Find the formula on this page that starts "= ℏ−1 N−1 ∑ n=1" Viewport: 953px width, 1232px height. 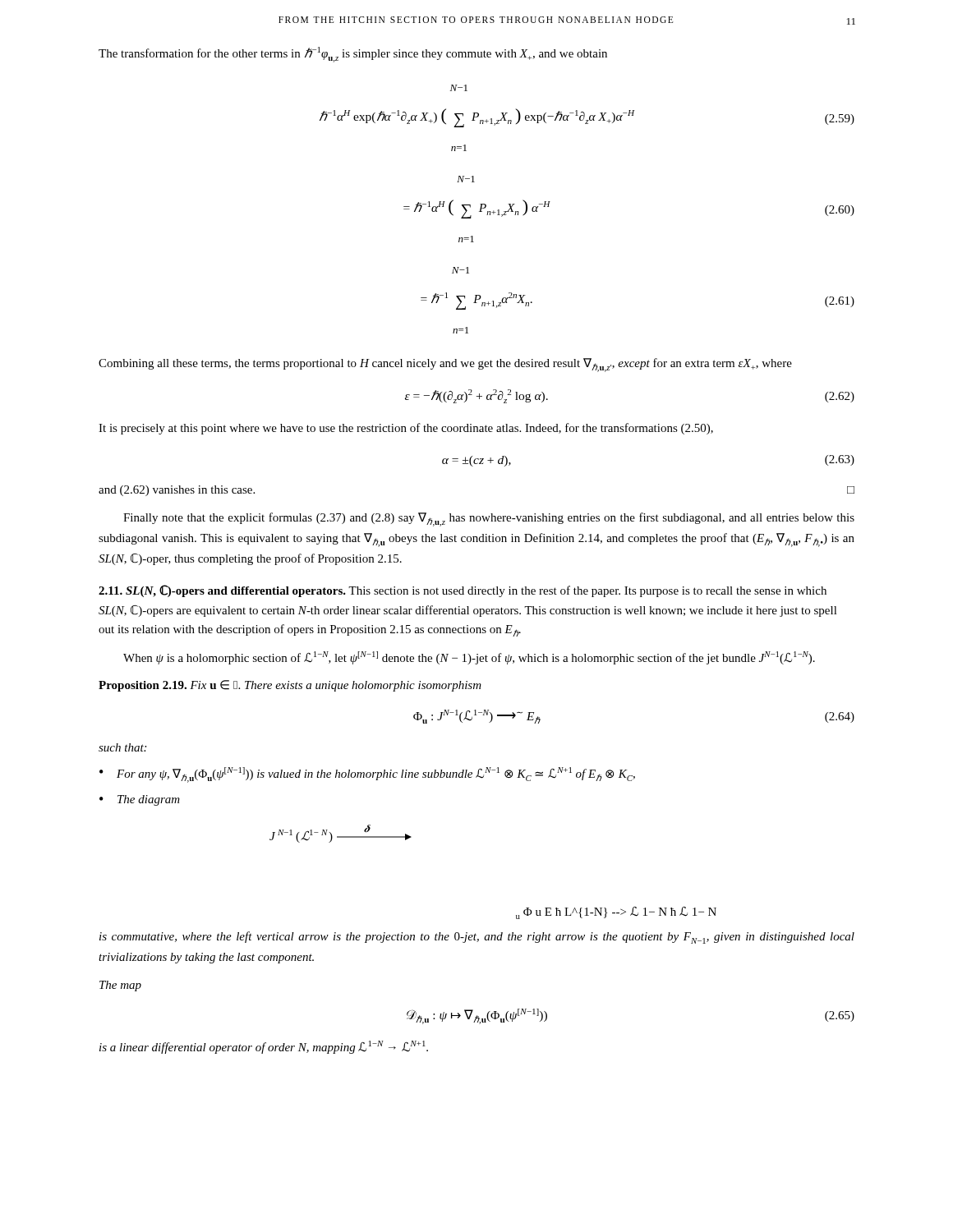click(460, 270)
